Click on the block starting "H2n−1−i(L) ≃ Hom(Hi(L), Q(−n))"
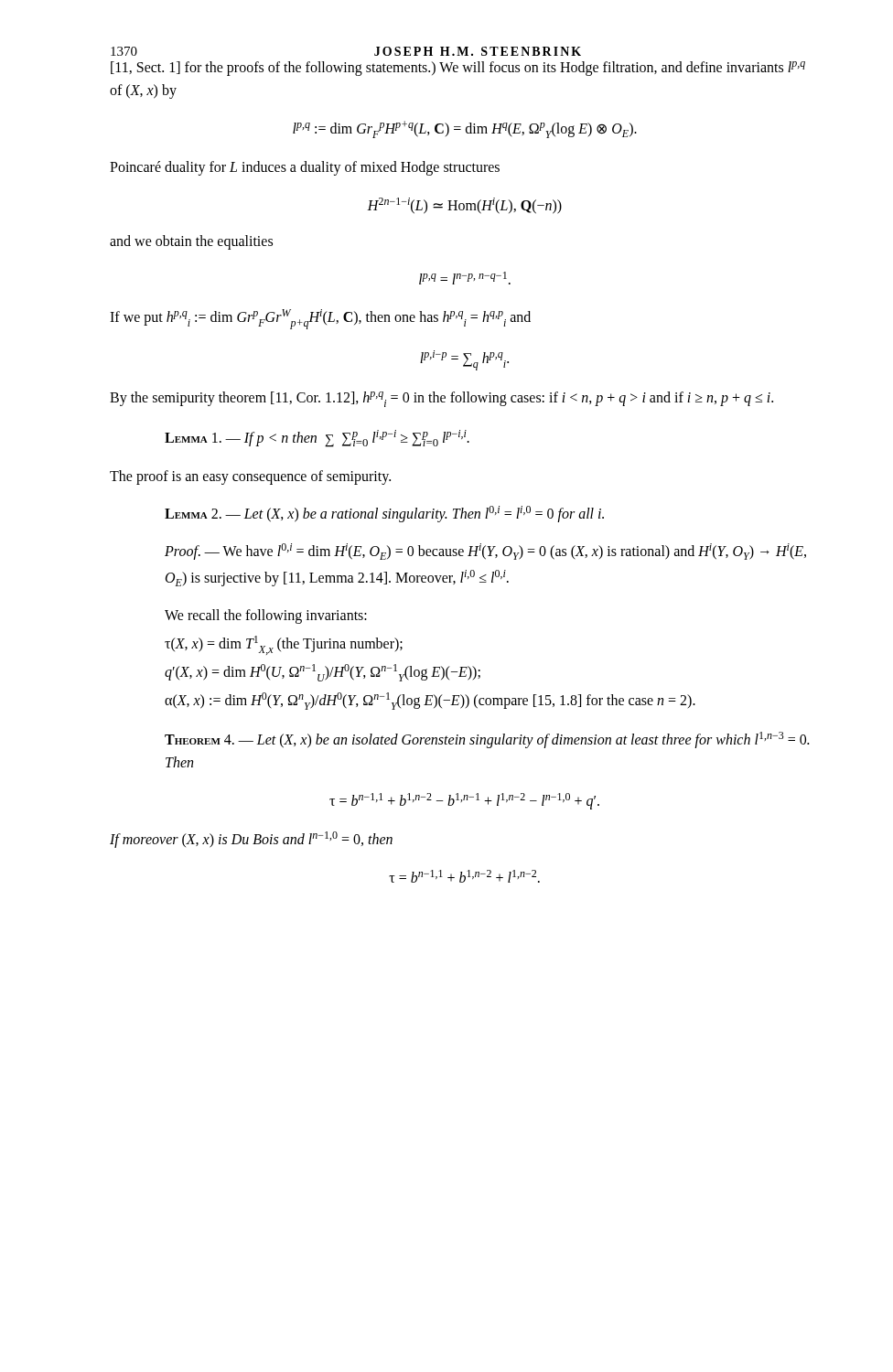The height and width of the screenshot is (1372, 893). (465, 204)
